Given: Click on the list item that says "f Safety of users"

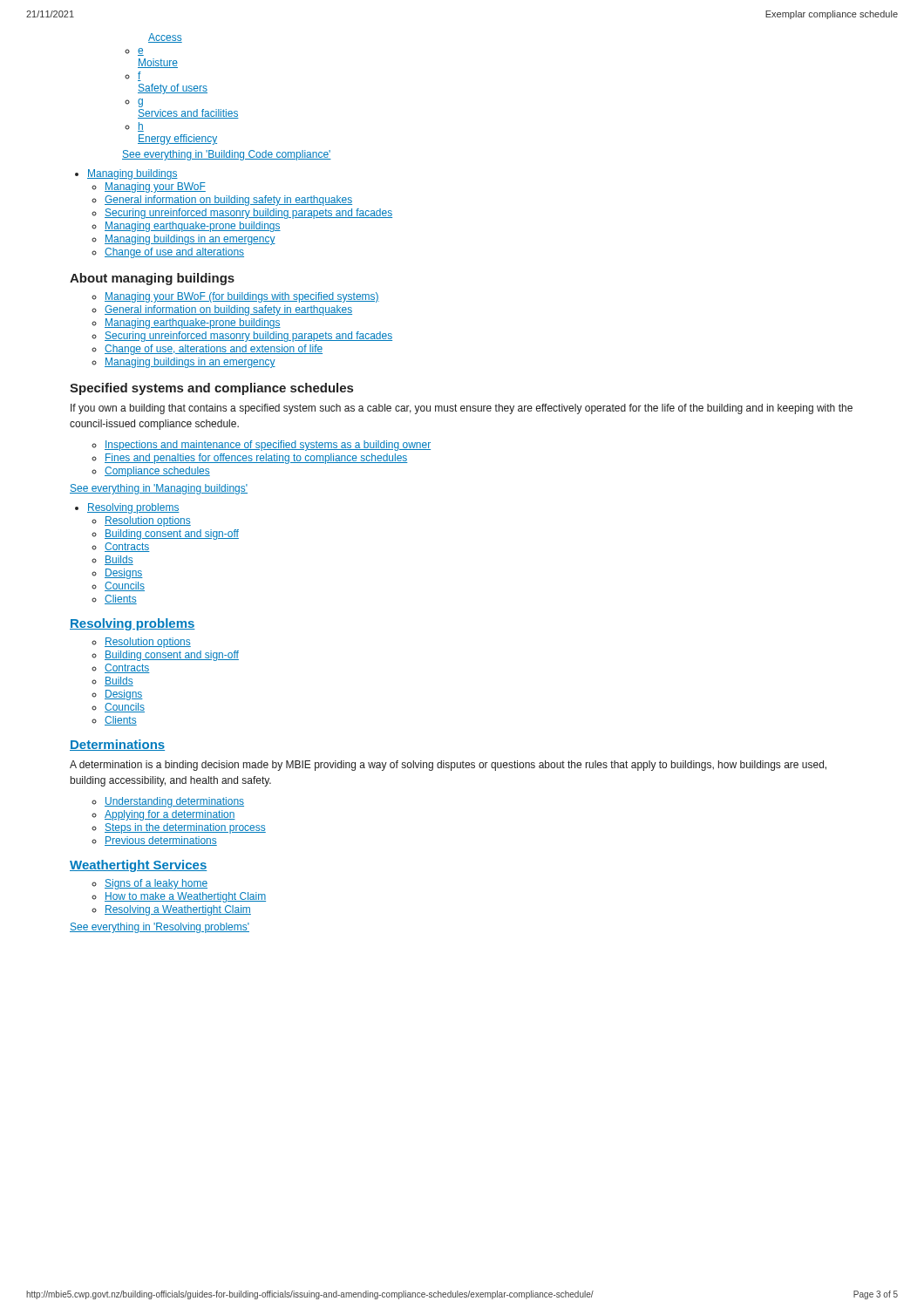Looking at the screenshot, I should pos(173,82).
